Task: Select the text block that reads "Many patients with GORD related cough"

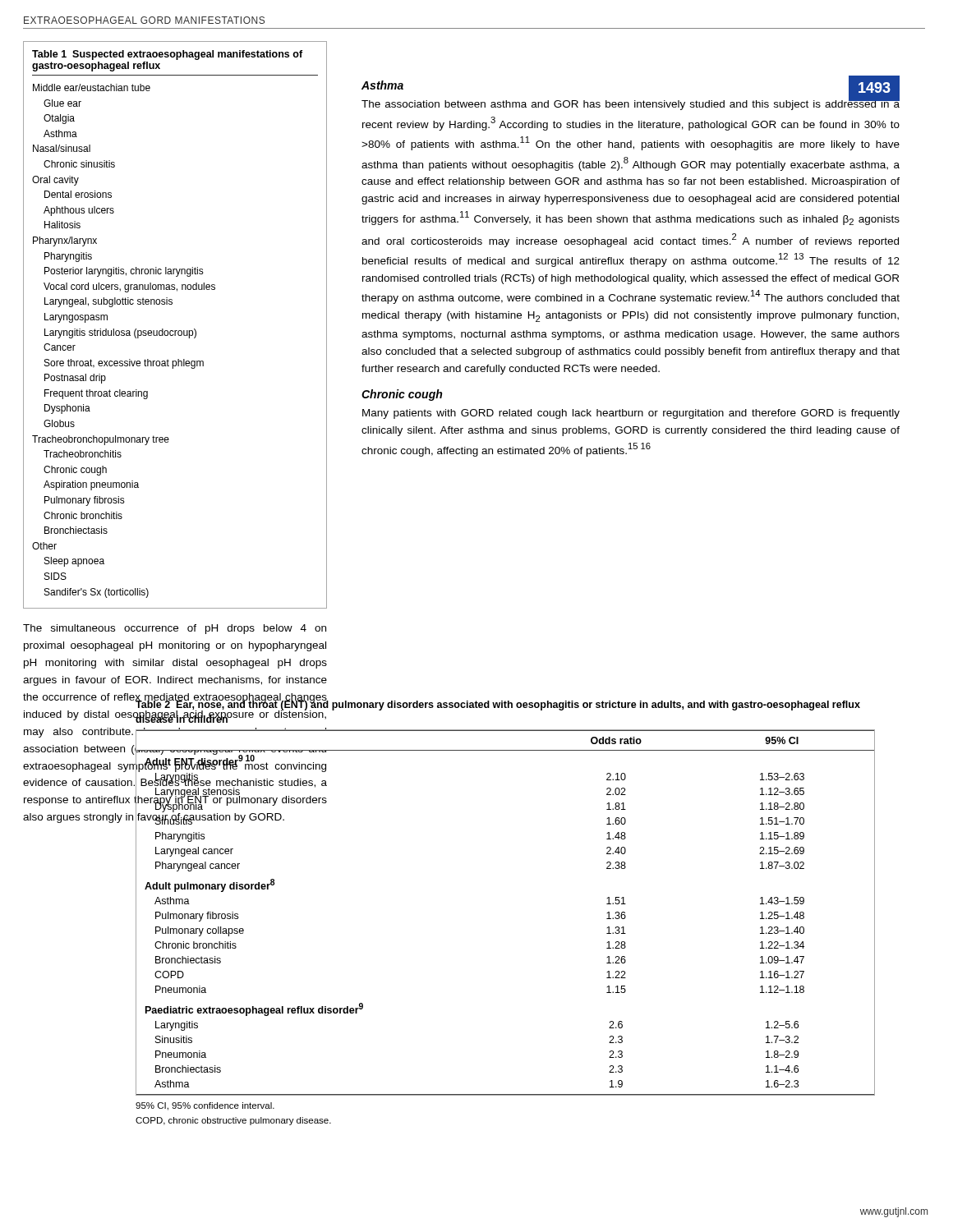Action: 631,431
